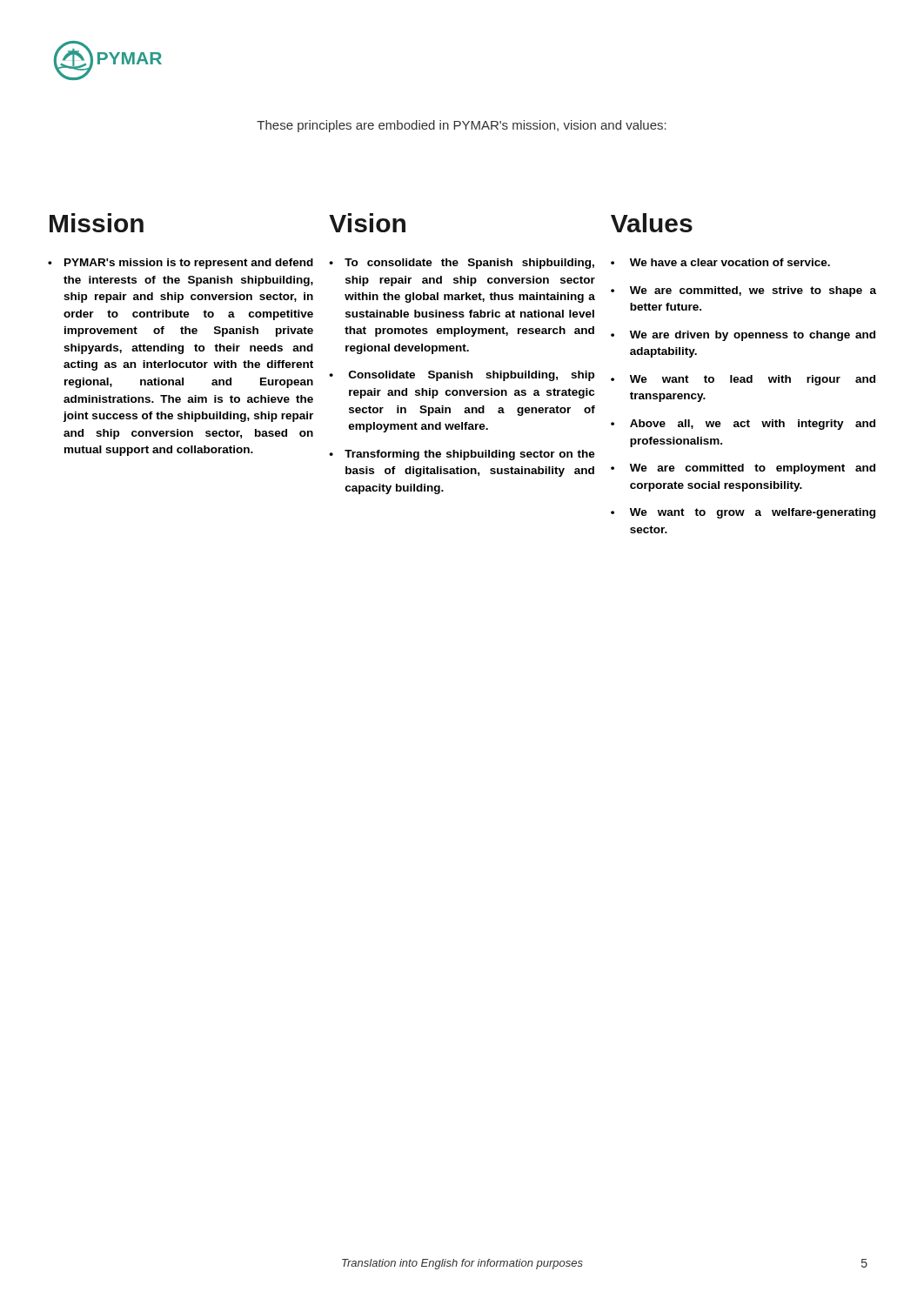Find the list item that reads "• We are driven by openness to"

tap(743, 343)
